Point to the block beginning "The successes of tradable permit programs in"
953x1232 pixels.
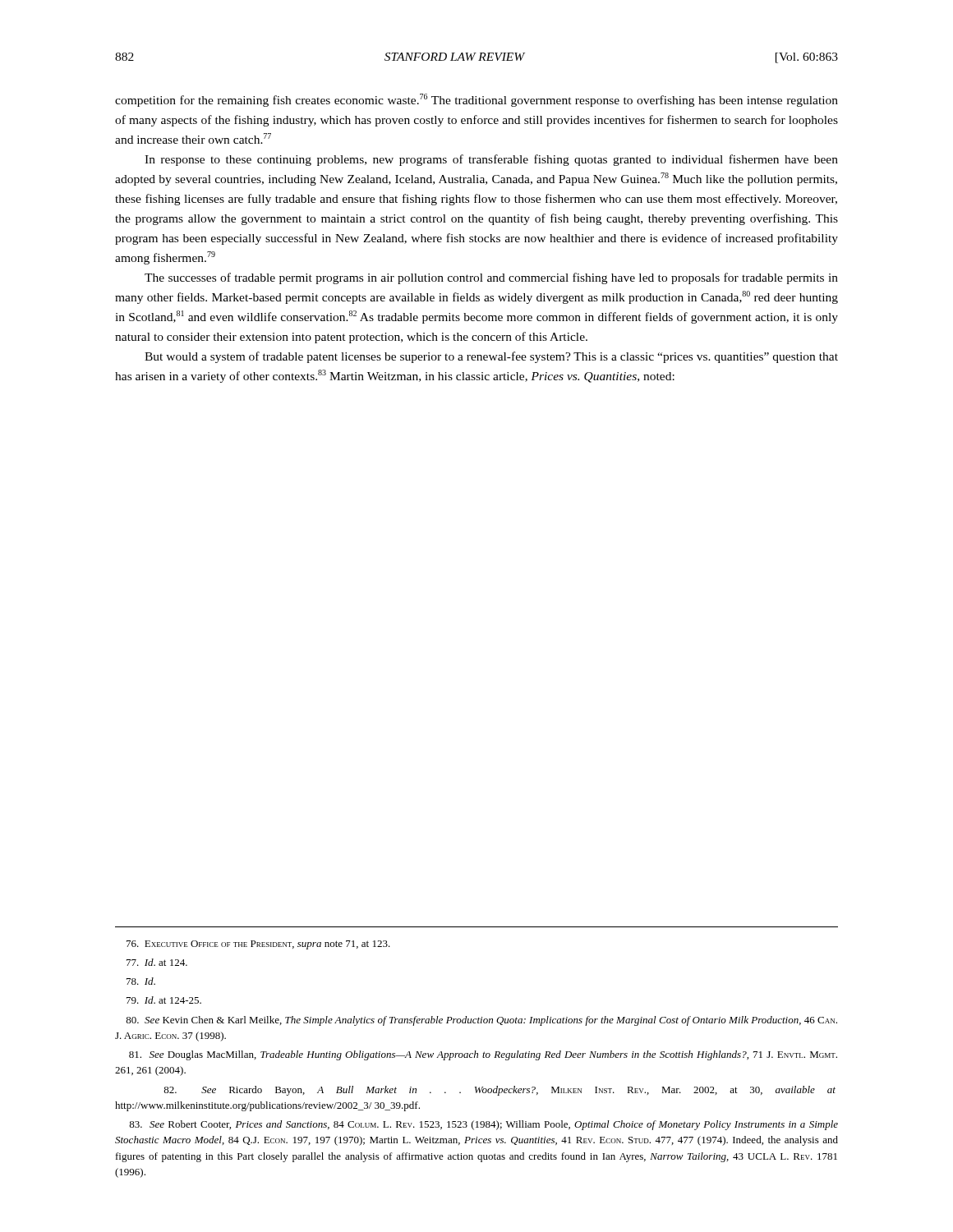[x=476, y=307]
